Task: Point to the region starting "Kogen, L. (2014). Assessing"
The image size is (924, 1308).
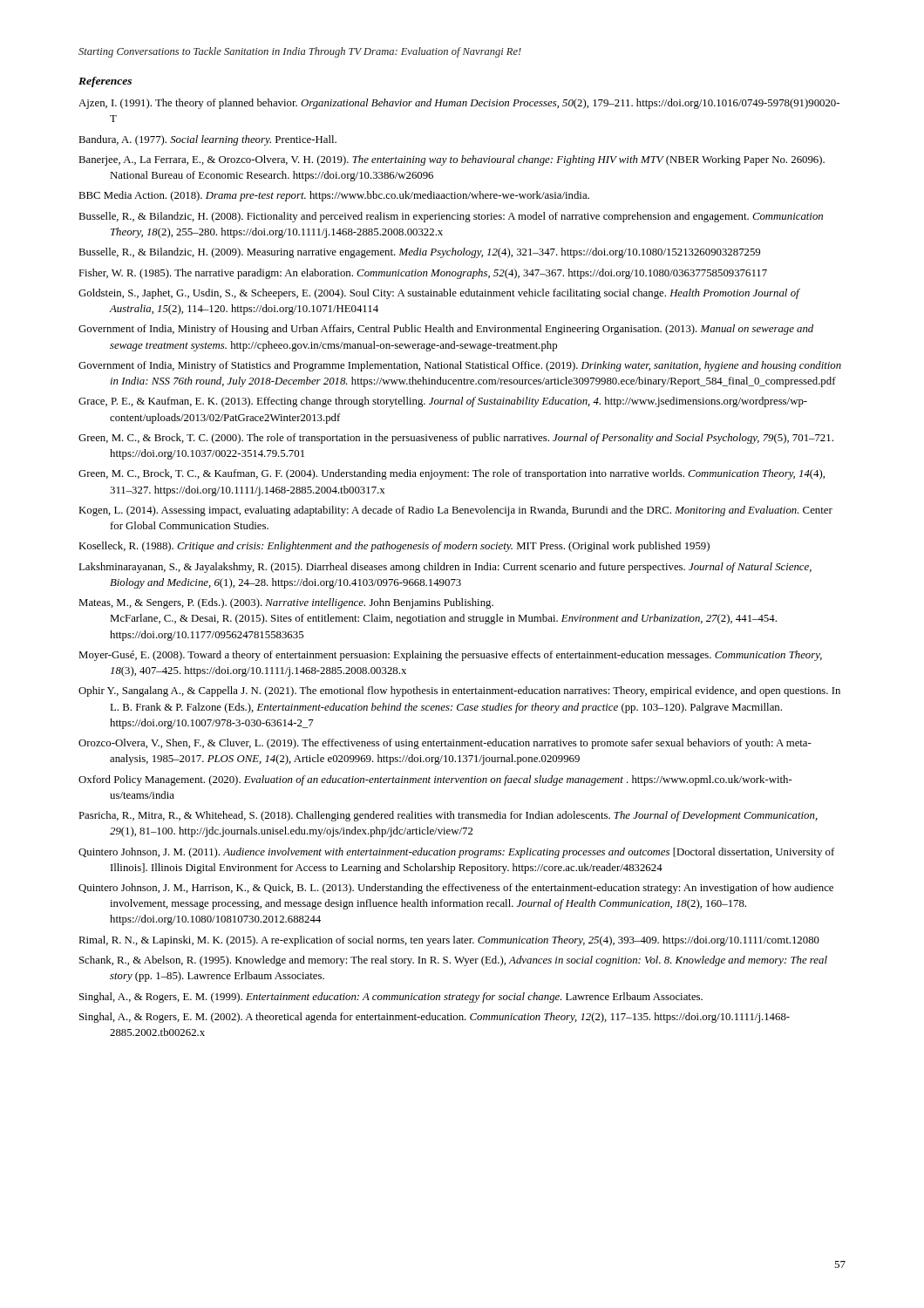Action: pos(455,518)
